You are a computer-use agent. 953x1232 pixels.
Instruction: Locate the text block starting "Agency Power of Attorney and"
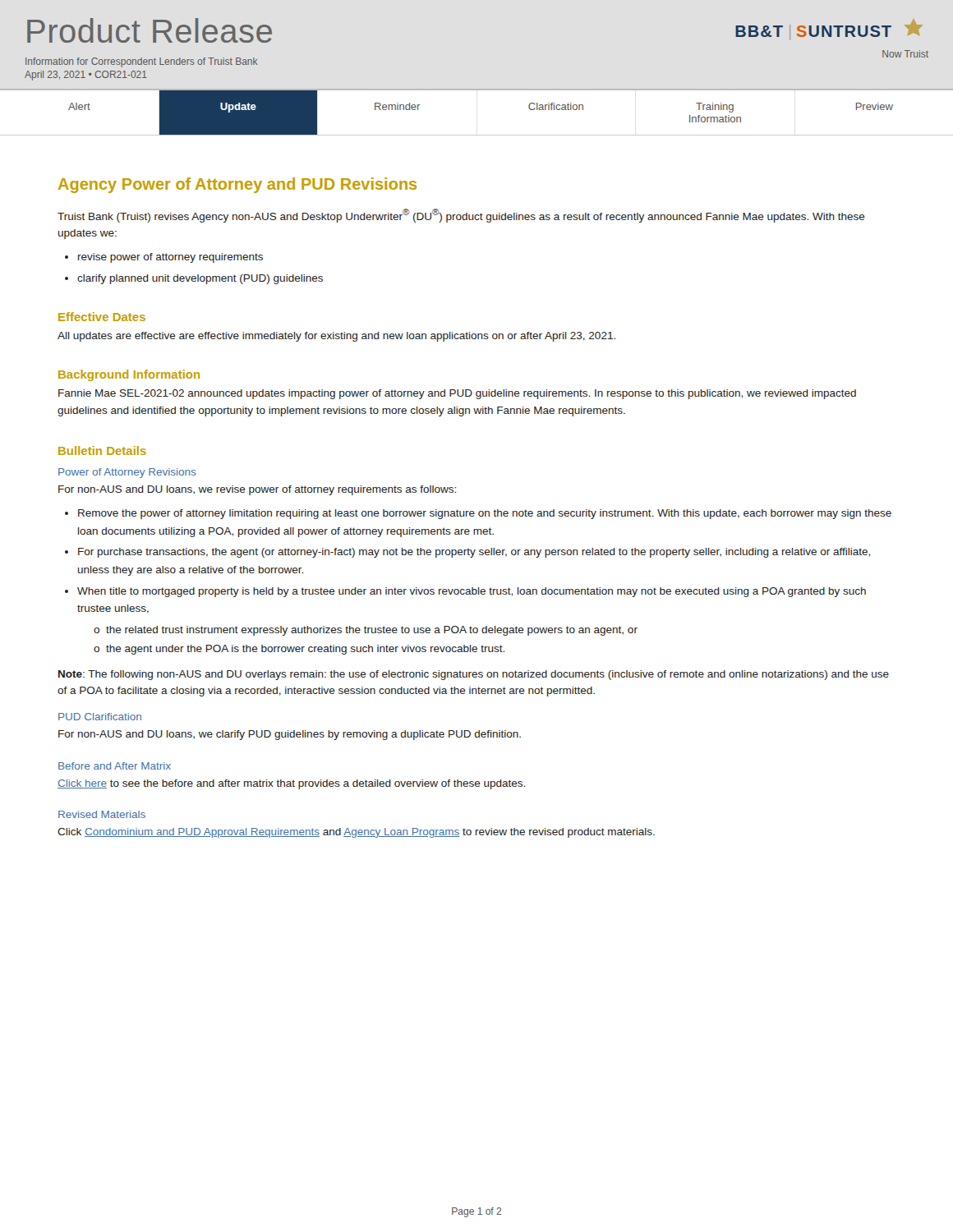[237, 184]
